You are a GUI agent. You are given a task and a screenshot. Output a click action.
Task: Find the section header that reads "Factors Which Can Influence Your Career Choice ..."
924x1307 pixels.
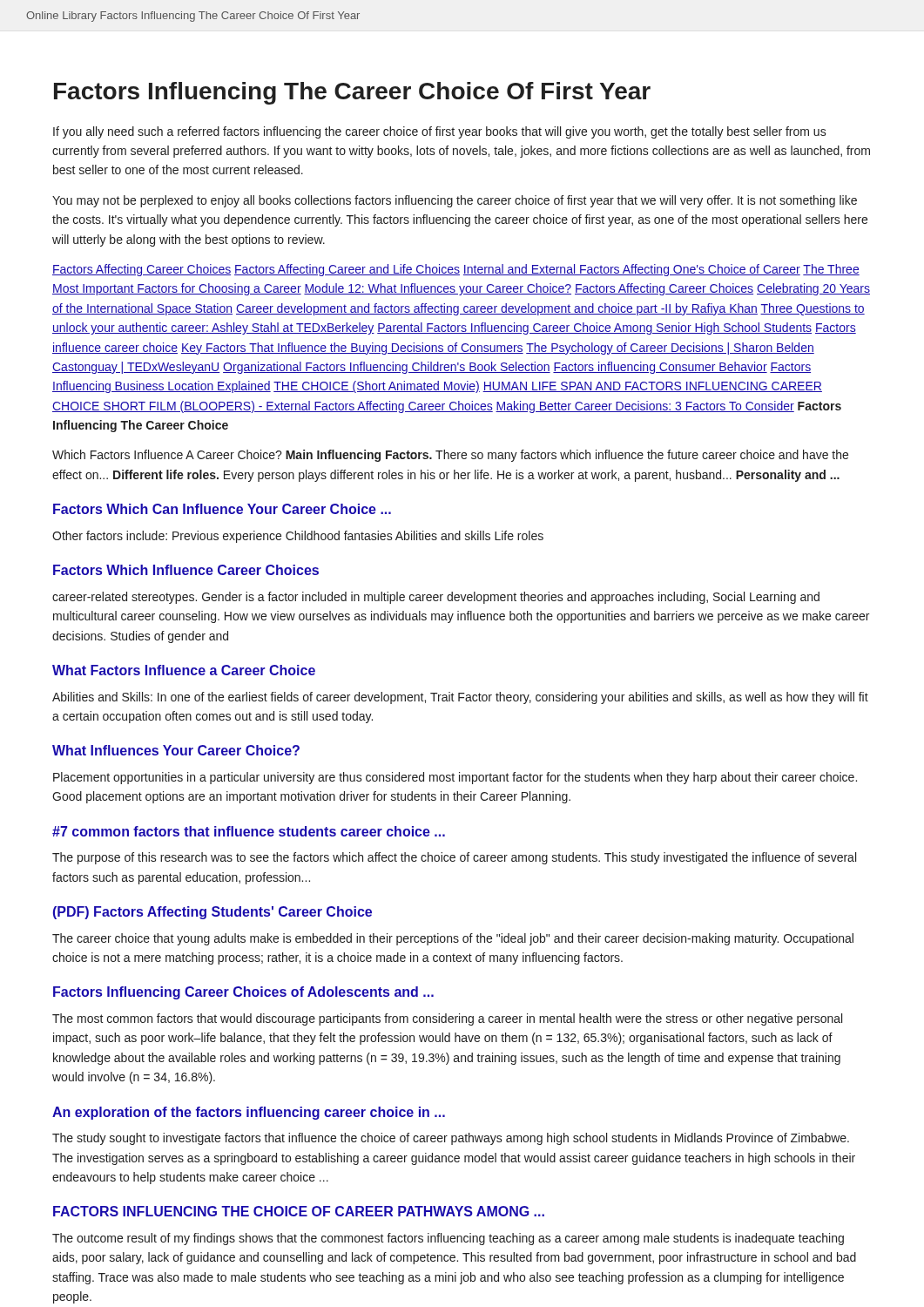tap(222, 509)
